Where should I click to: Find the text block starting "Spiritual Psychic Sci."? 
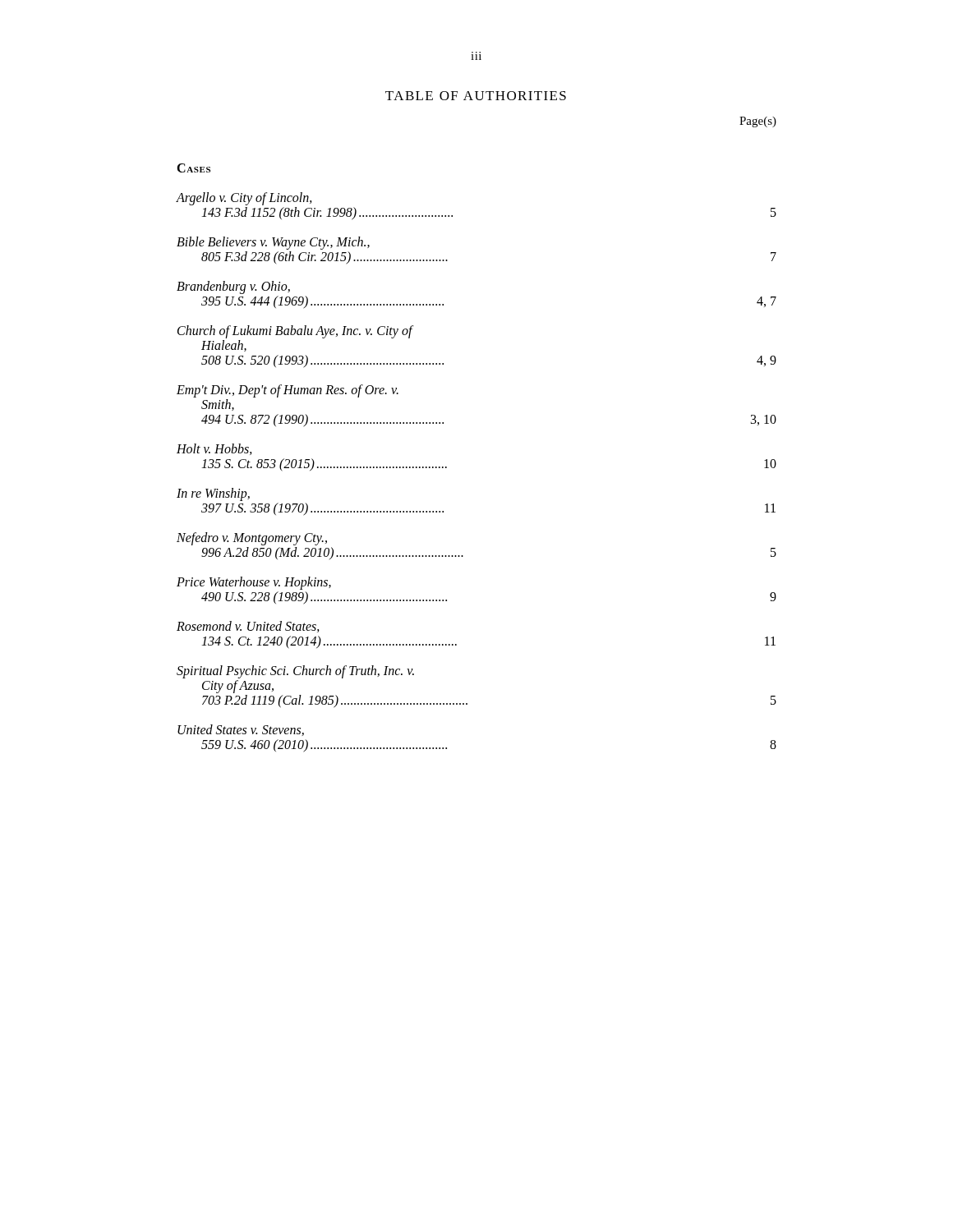pyautogui.click(x=295, y=672)
